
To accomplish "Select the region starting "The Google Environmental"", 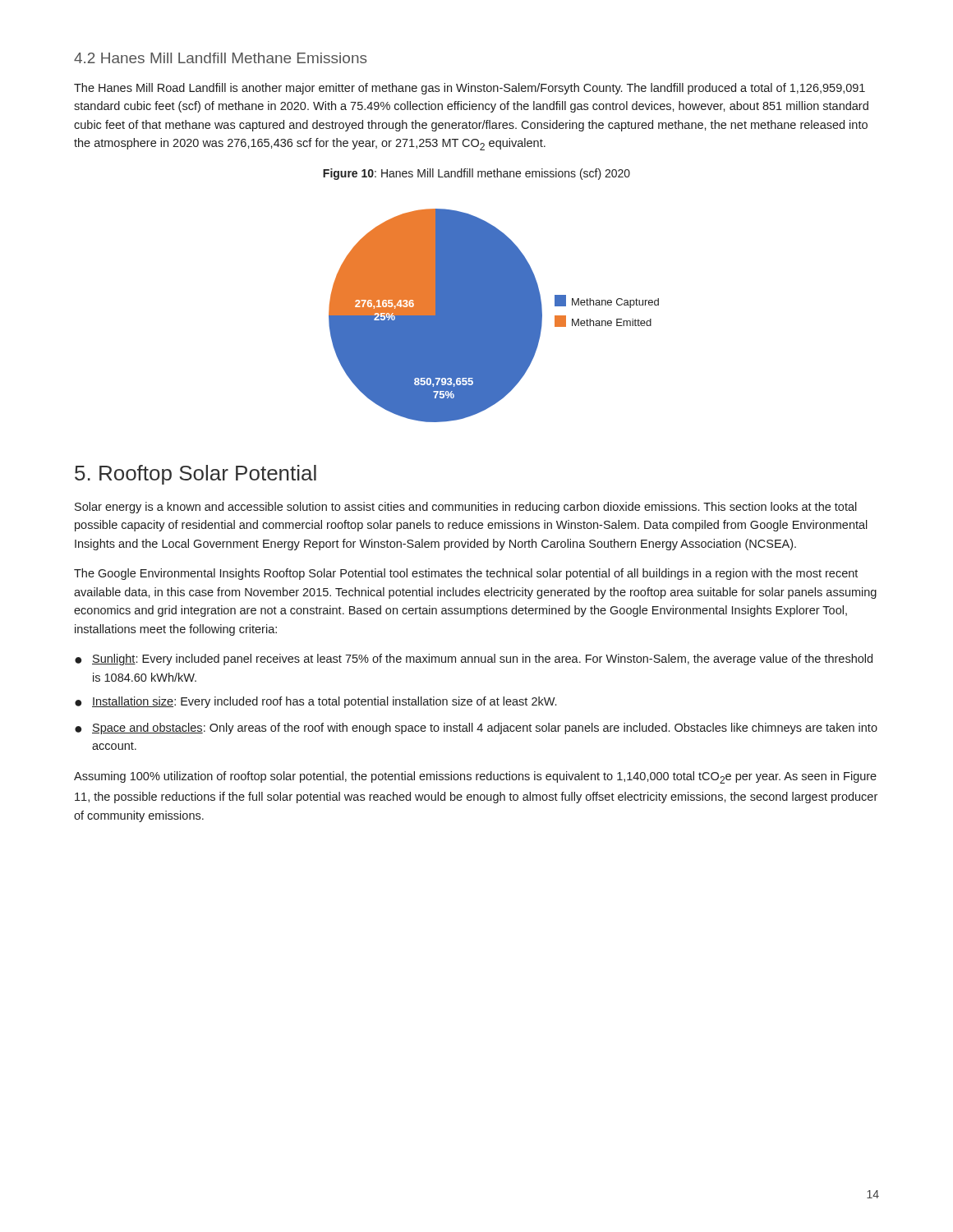I will click(x=476, y=602).
